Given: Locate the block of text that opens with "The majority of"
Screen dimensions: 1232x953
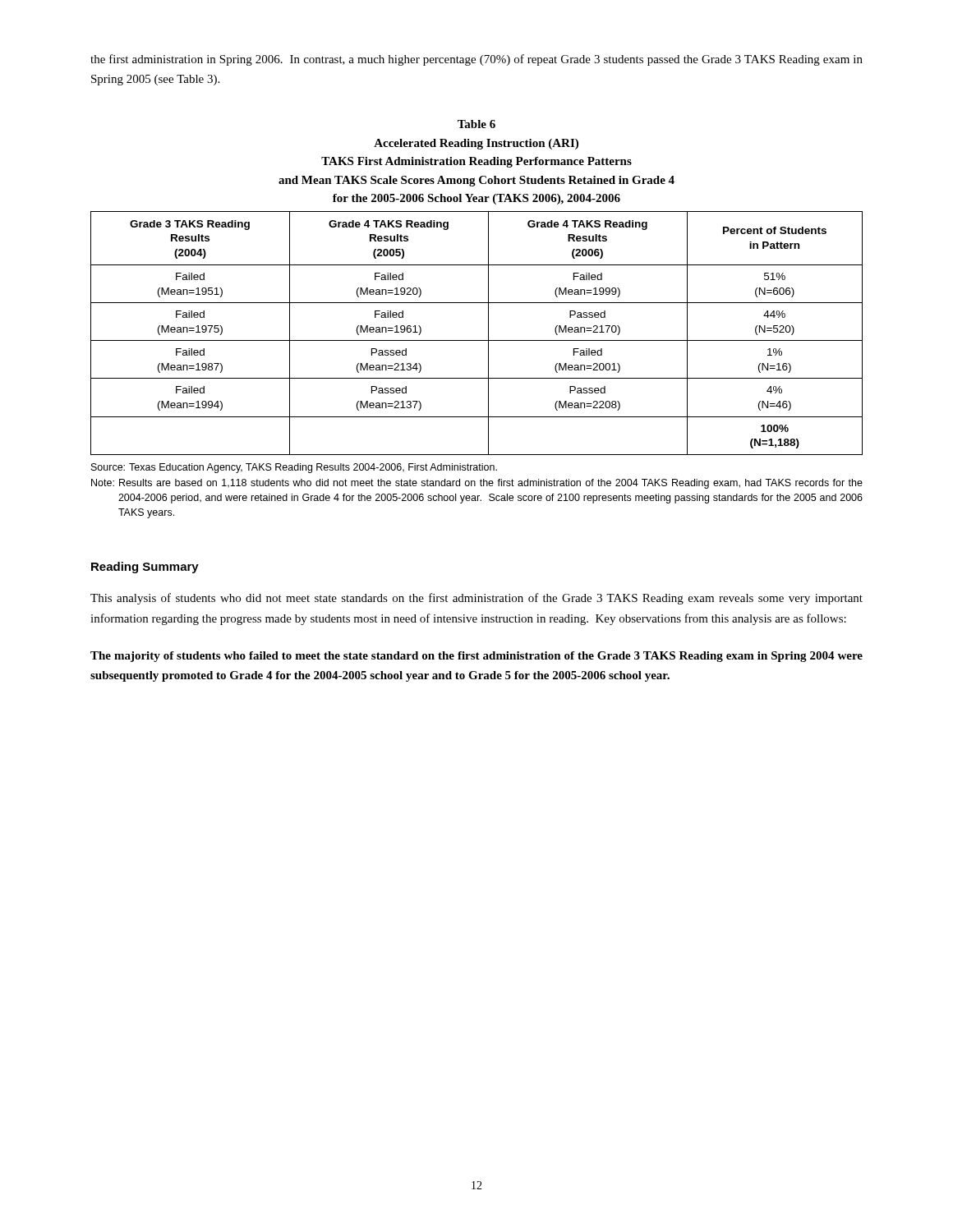Looking at the screenshot, I should pos(476,665).
